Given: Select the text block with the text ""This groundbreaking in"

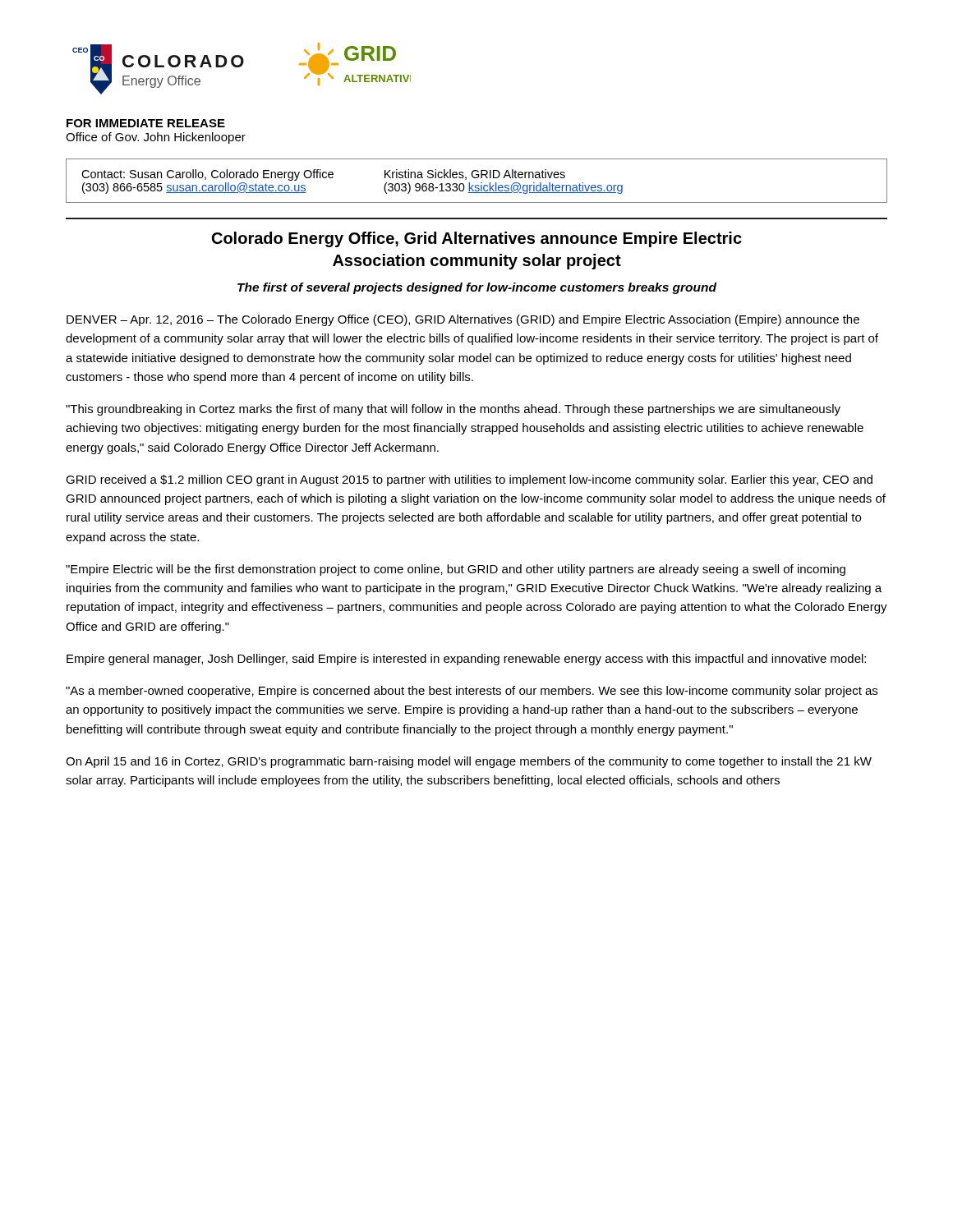Looking at the screenshot, I should [465, 428].
